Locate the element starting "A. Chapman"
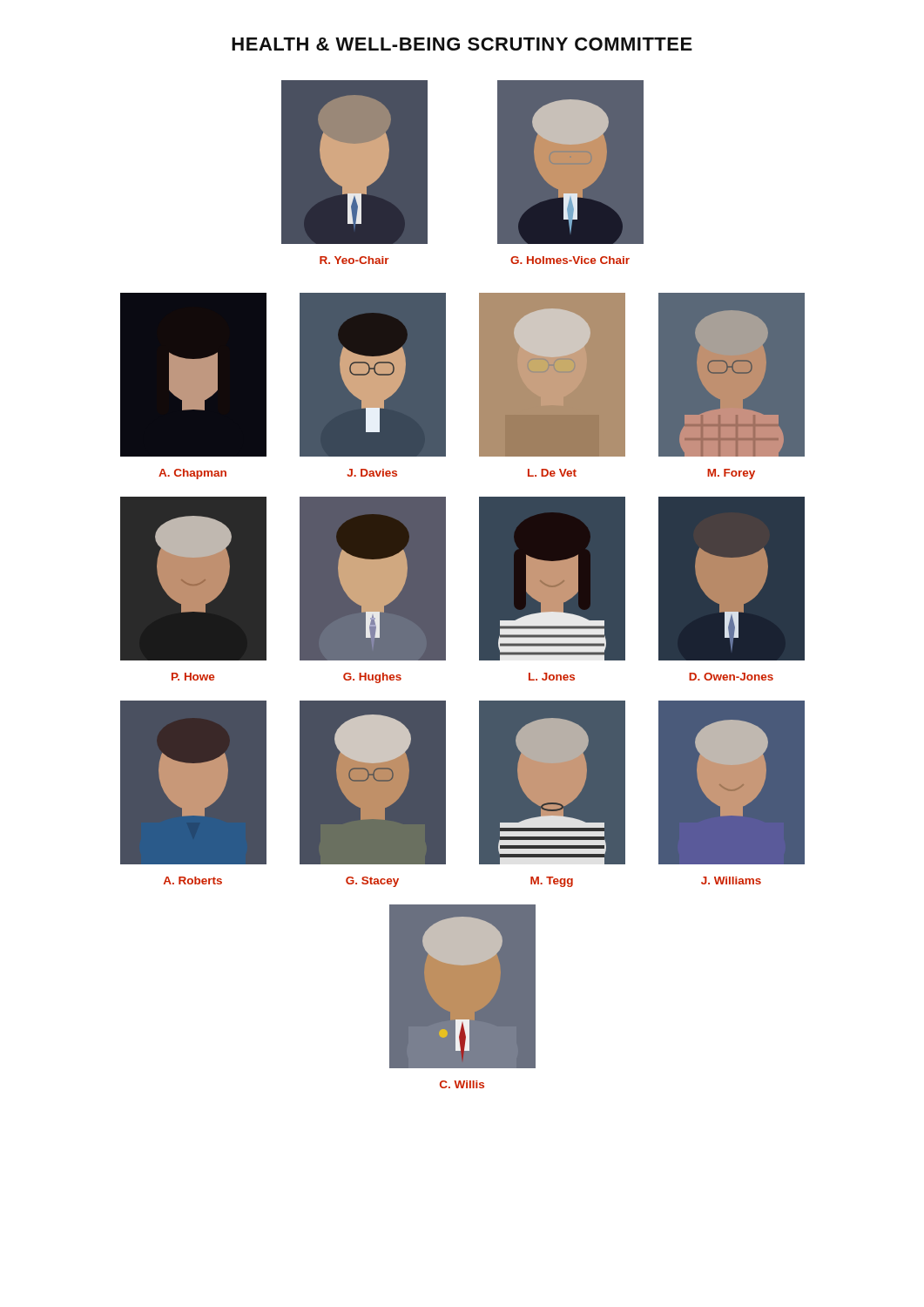Image resolution: width=924 pixels, height=1307 pixels. [x=193, y=473]
